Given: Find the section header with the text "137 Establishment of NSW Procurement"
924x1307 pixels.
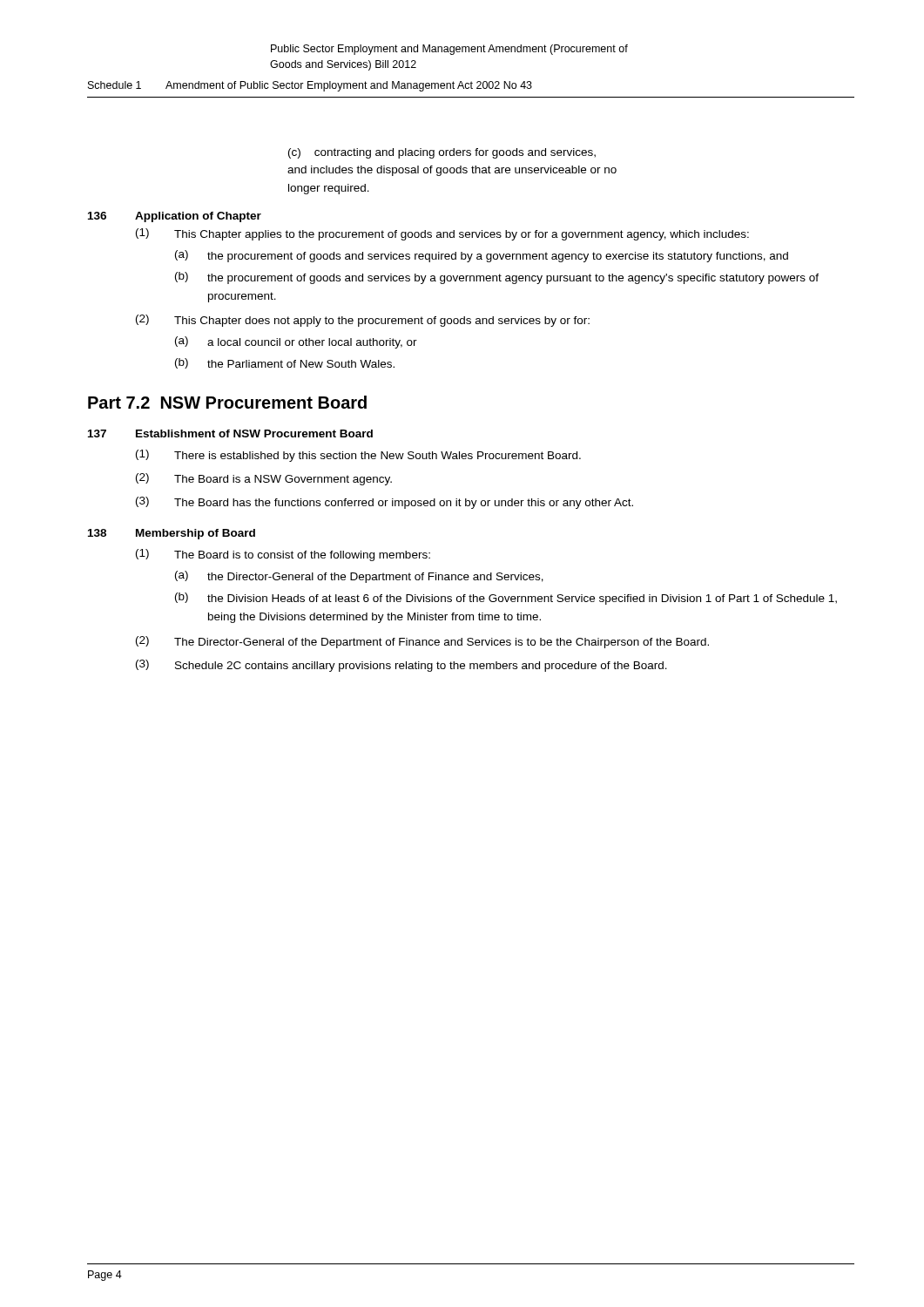Looking at the screenshot, I should [230, 434].
